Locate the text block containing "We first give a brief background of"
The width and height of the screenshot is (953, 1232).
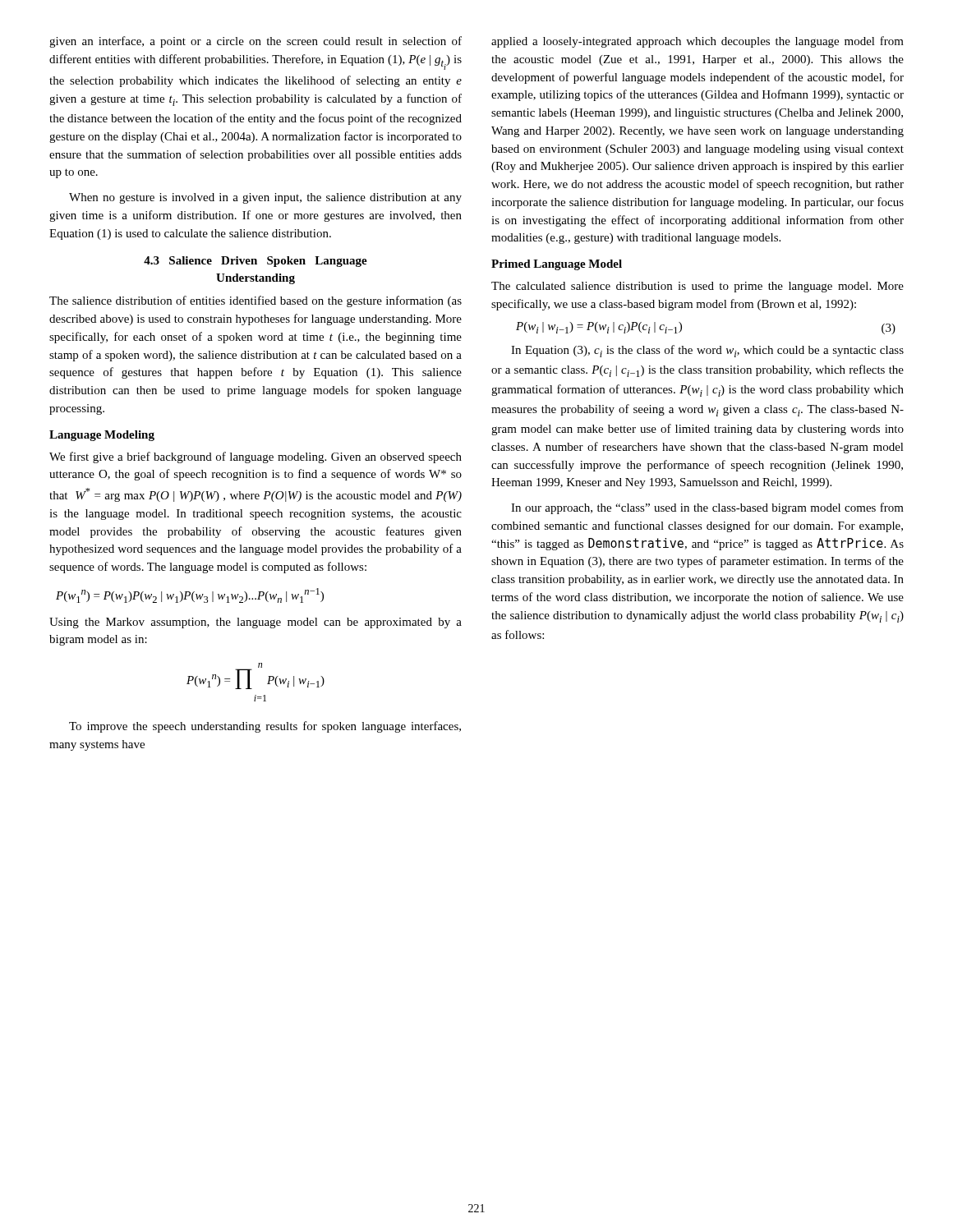click(255, 512)
